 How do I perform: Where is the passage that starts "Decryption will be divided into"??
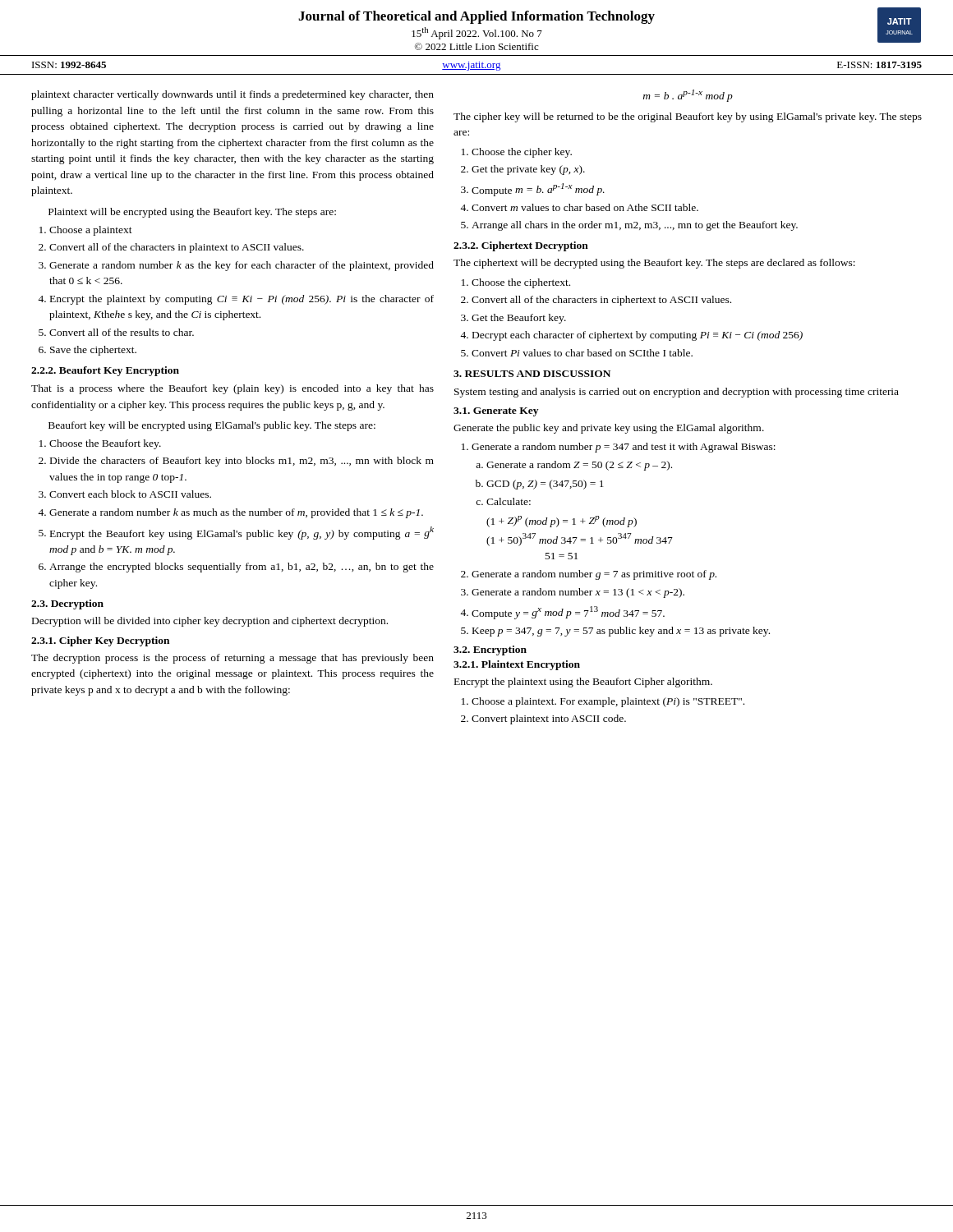210,621
